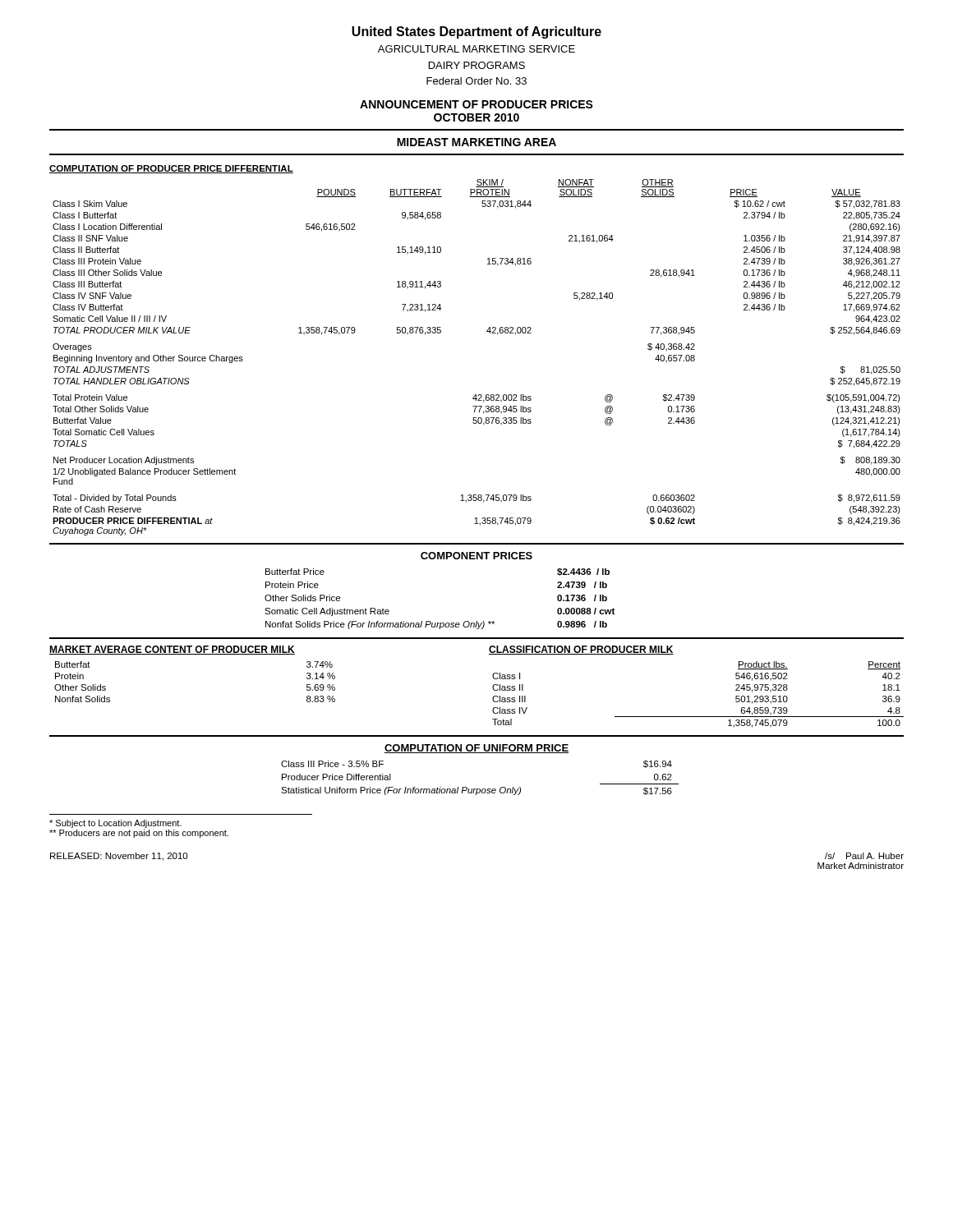This screenshot has width=953, height=1232.
Task: Click on the title containing "United States Department of Agriculture"
Action: click(x=476, y=32)
